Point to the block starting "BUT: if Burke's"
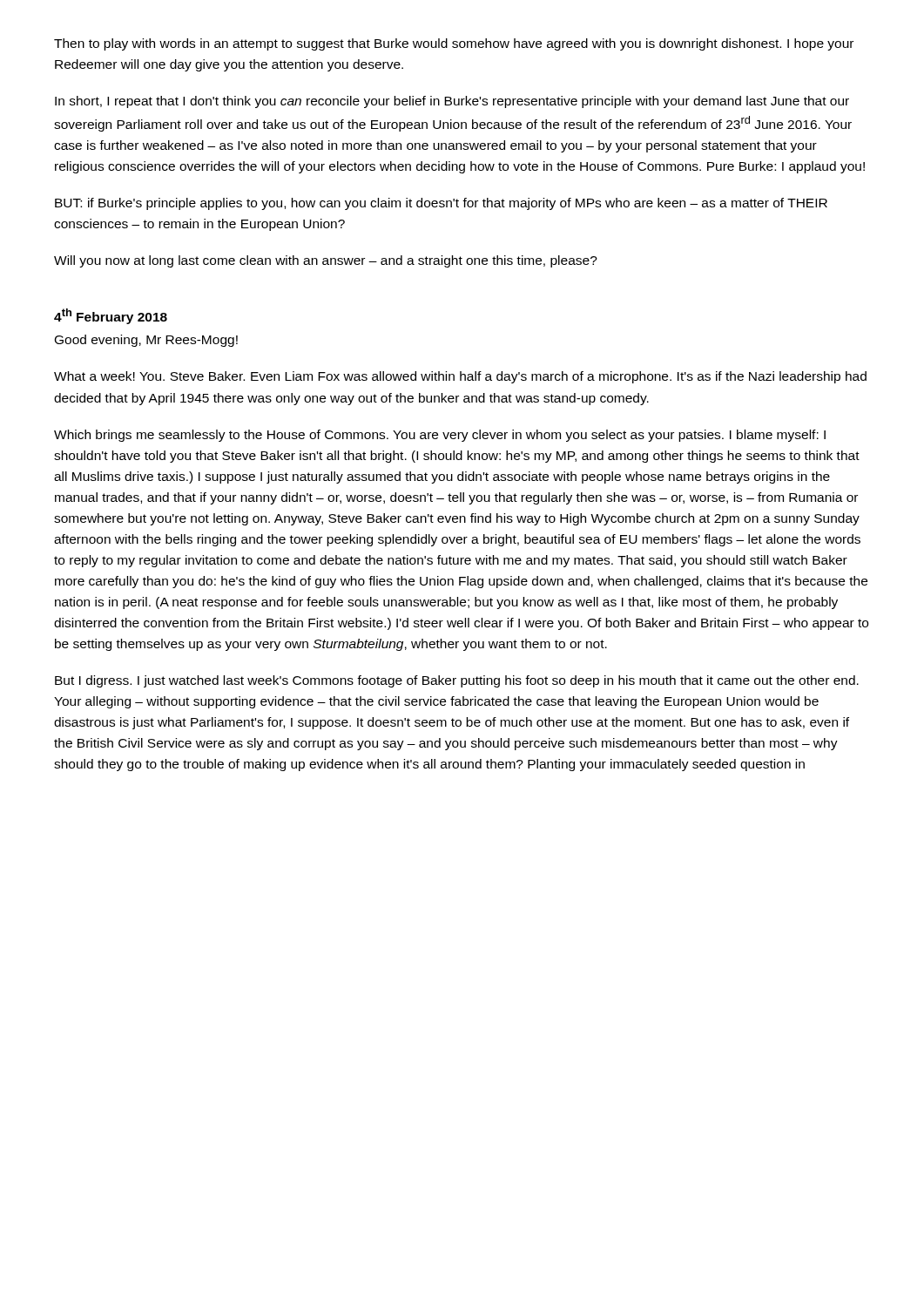This screenshot has width=924, height=1307. pyautogui.click(x=441, y=213)
